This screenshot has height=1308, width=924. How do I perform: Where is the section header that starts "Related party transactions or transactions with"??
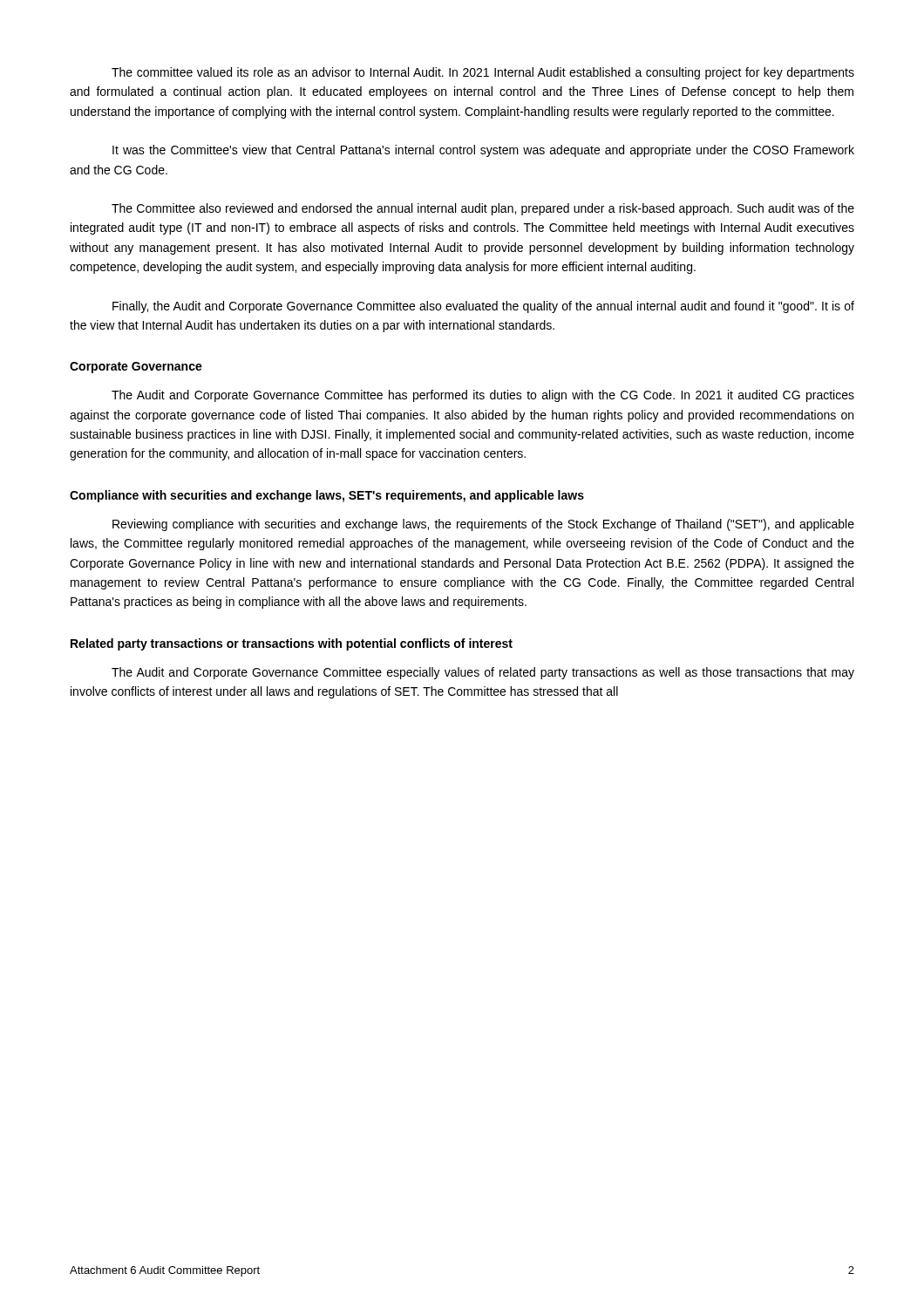click(291, 643)
